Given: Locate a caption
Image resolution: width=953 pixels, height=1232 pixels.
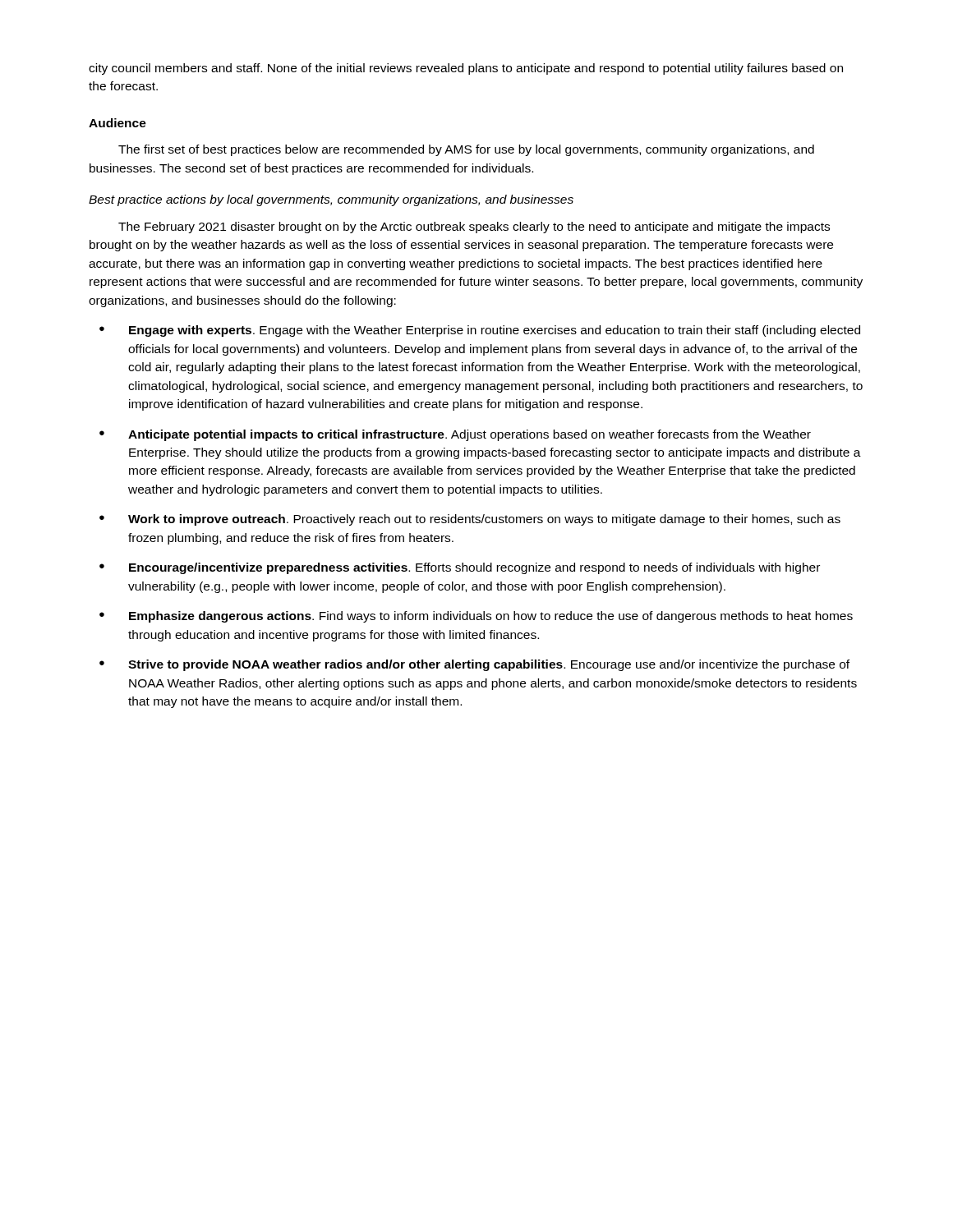Looking at the screenshot, I should (331, 199).
